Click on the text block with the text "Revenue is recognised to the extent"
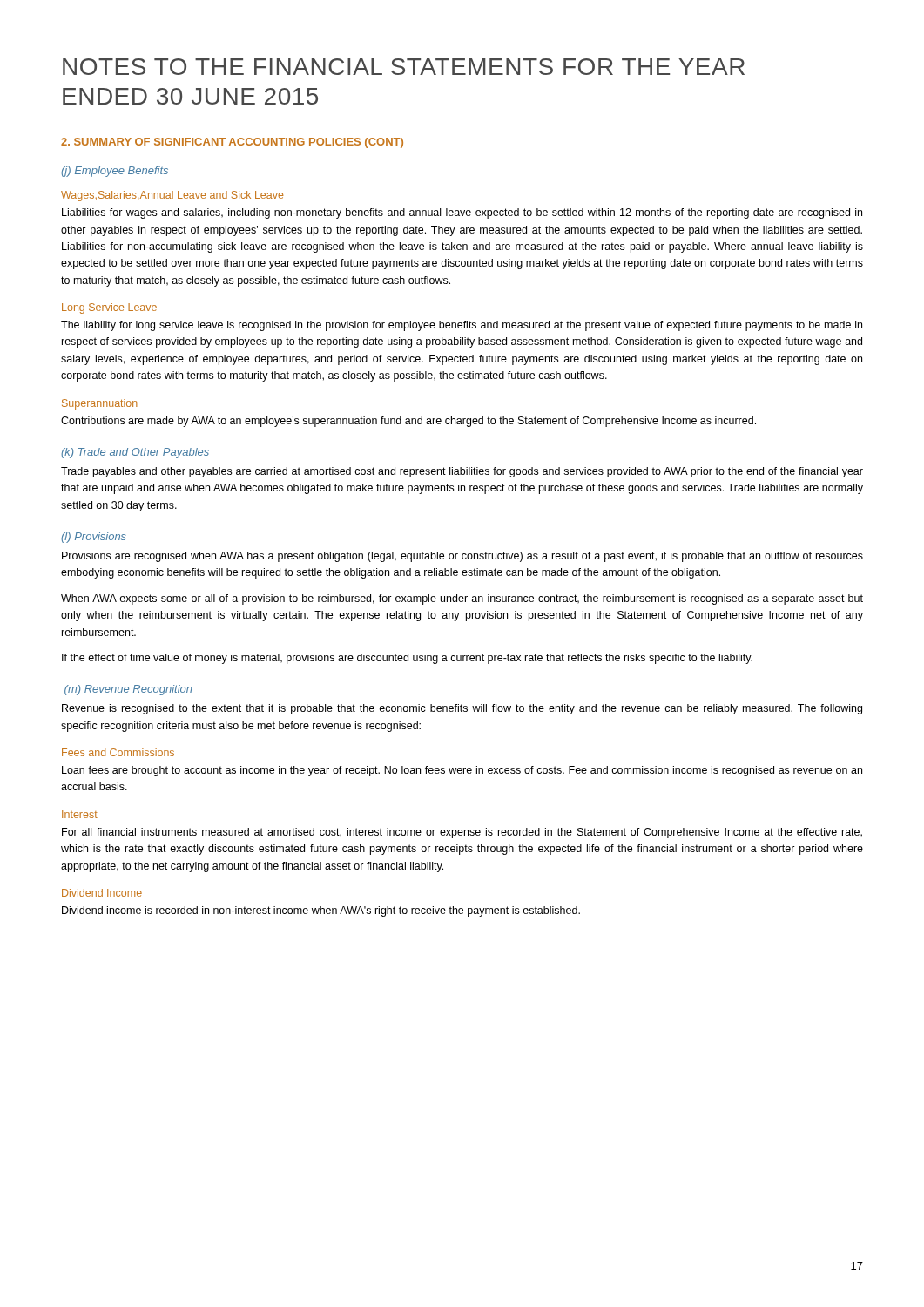The height and width of the screenshot is (1307, 924). 462,717
